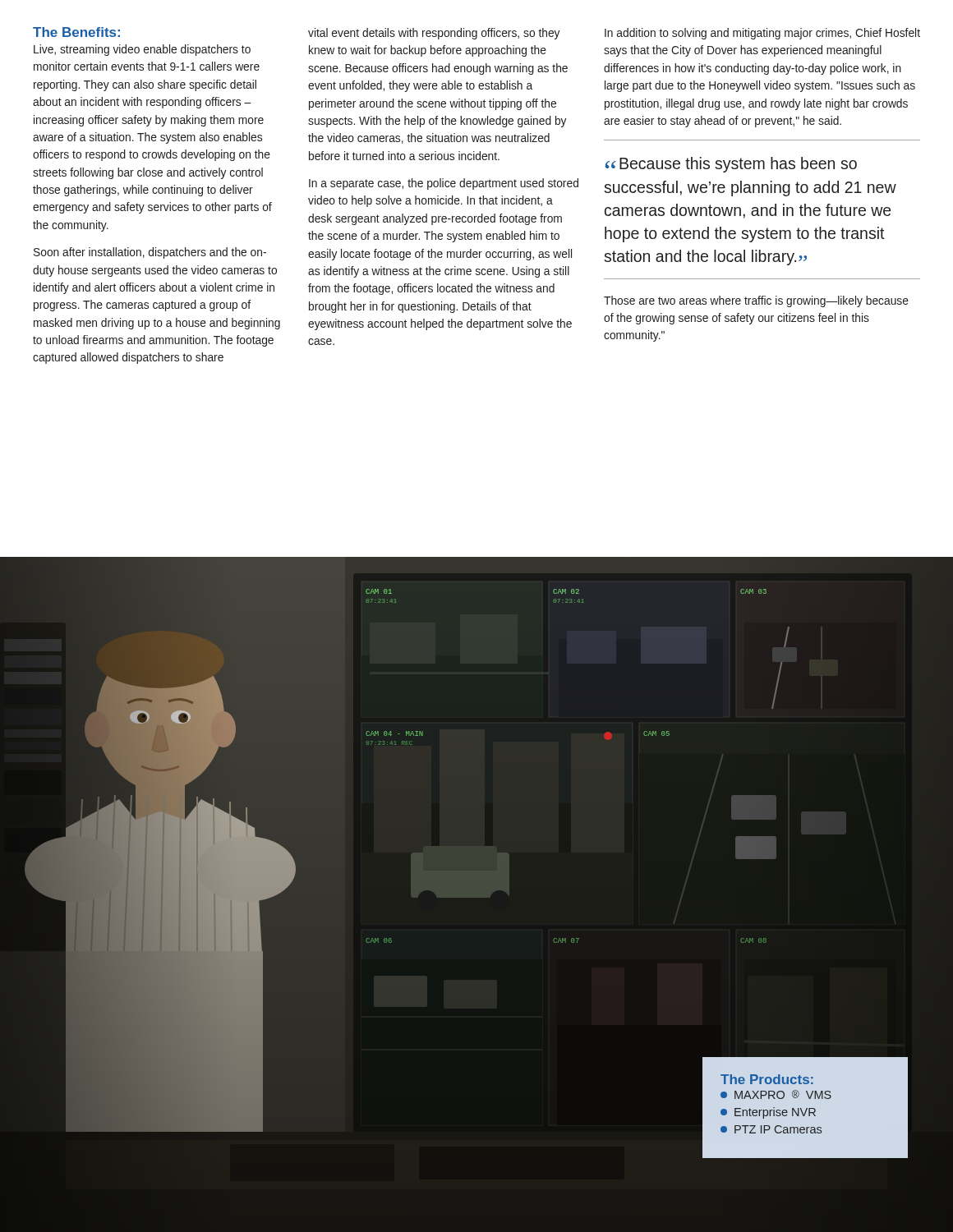Screen dimensions: 1232x953
Task: Find a photo
Action: click(476, 894)
